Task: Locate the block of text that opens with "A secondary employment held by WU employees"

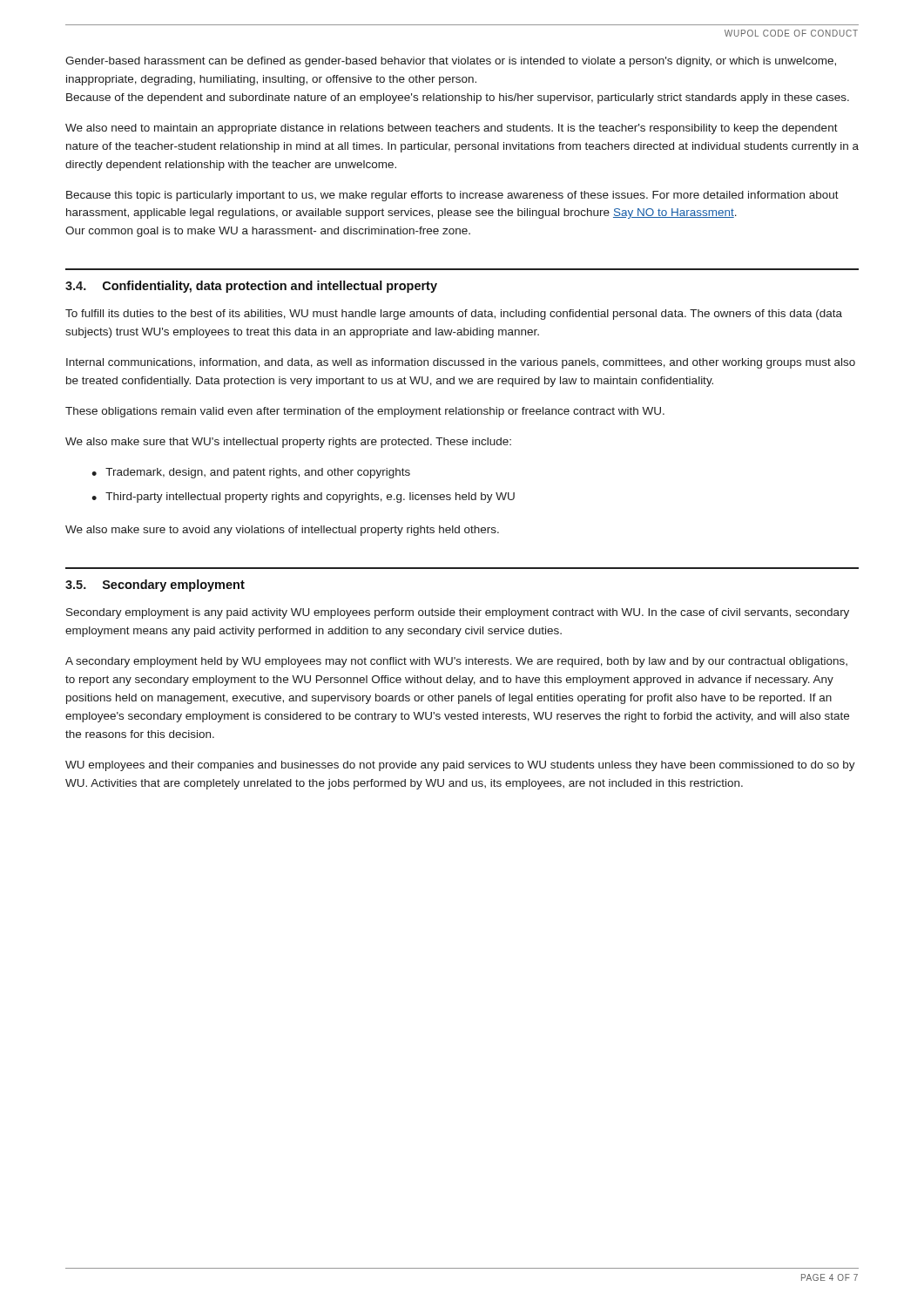Action: click(458, 698)
